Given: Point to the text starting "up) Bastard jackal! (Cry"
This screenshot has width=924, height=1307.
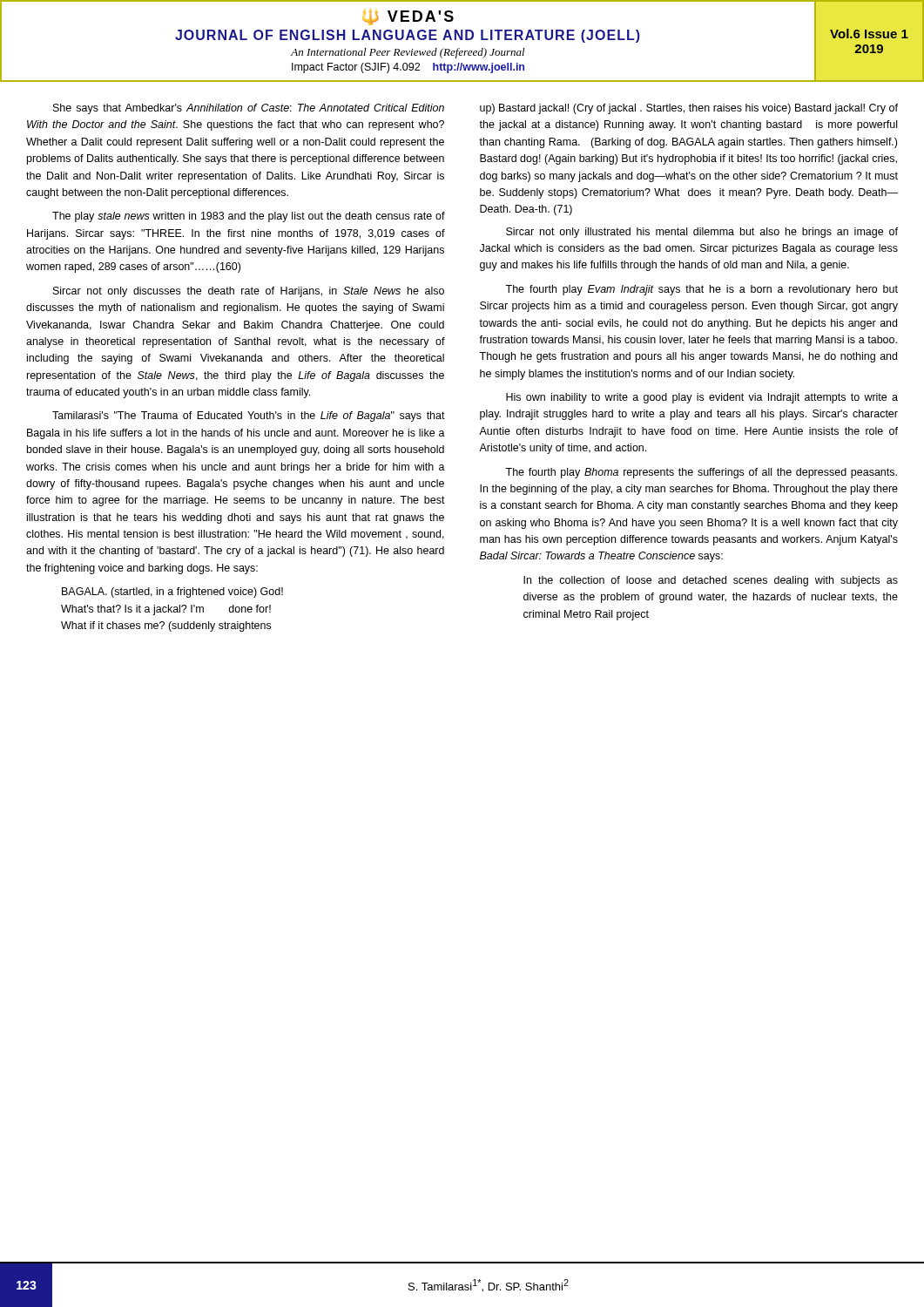Looking at the screenshot, I should [689, 159].
